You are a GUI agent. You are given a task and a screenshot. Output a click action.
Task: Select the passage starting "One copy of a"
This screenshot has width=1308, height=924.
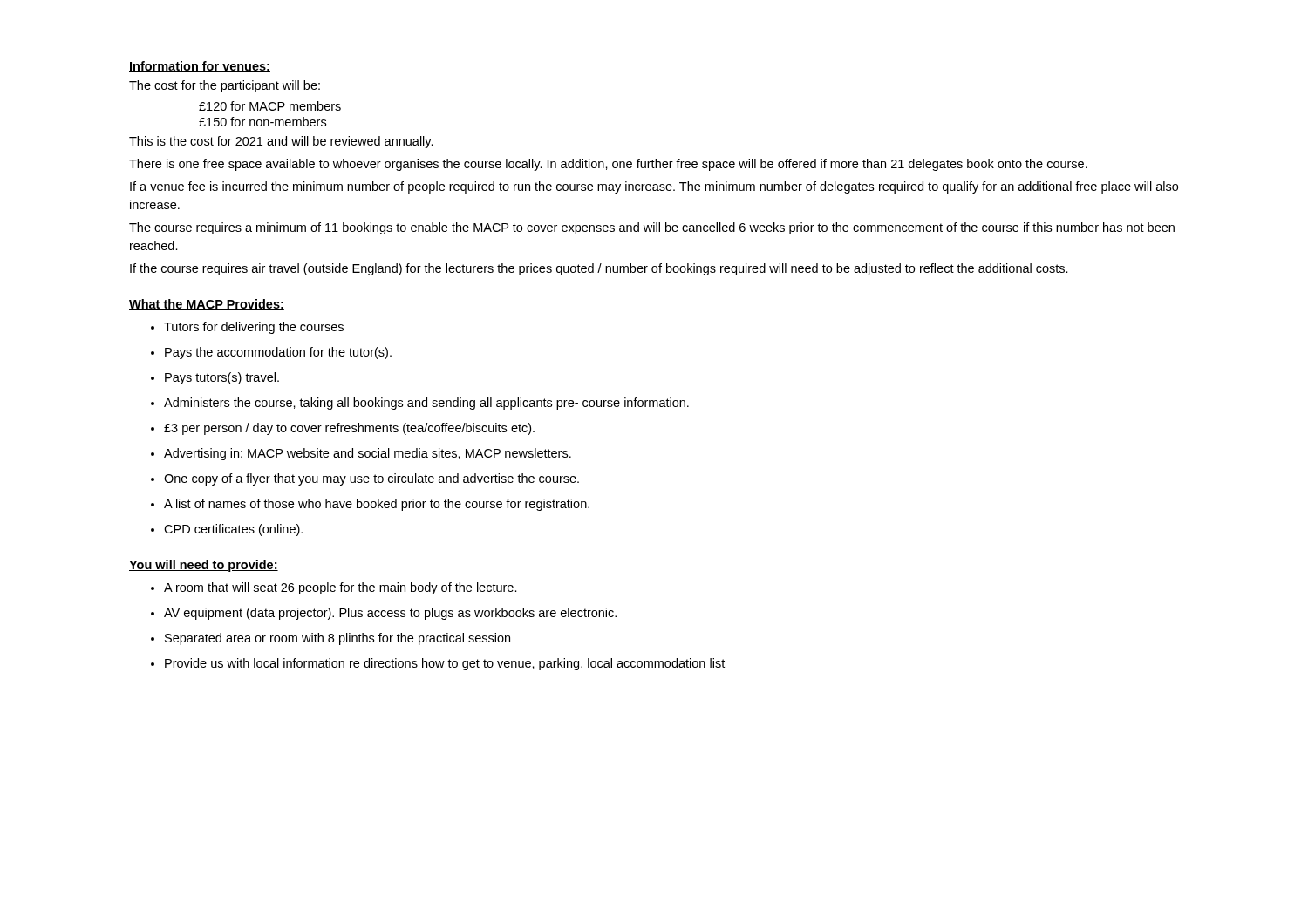(x=372, y=479)
